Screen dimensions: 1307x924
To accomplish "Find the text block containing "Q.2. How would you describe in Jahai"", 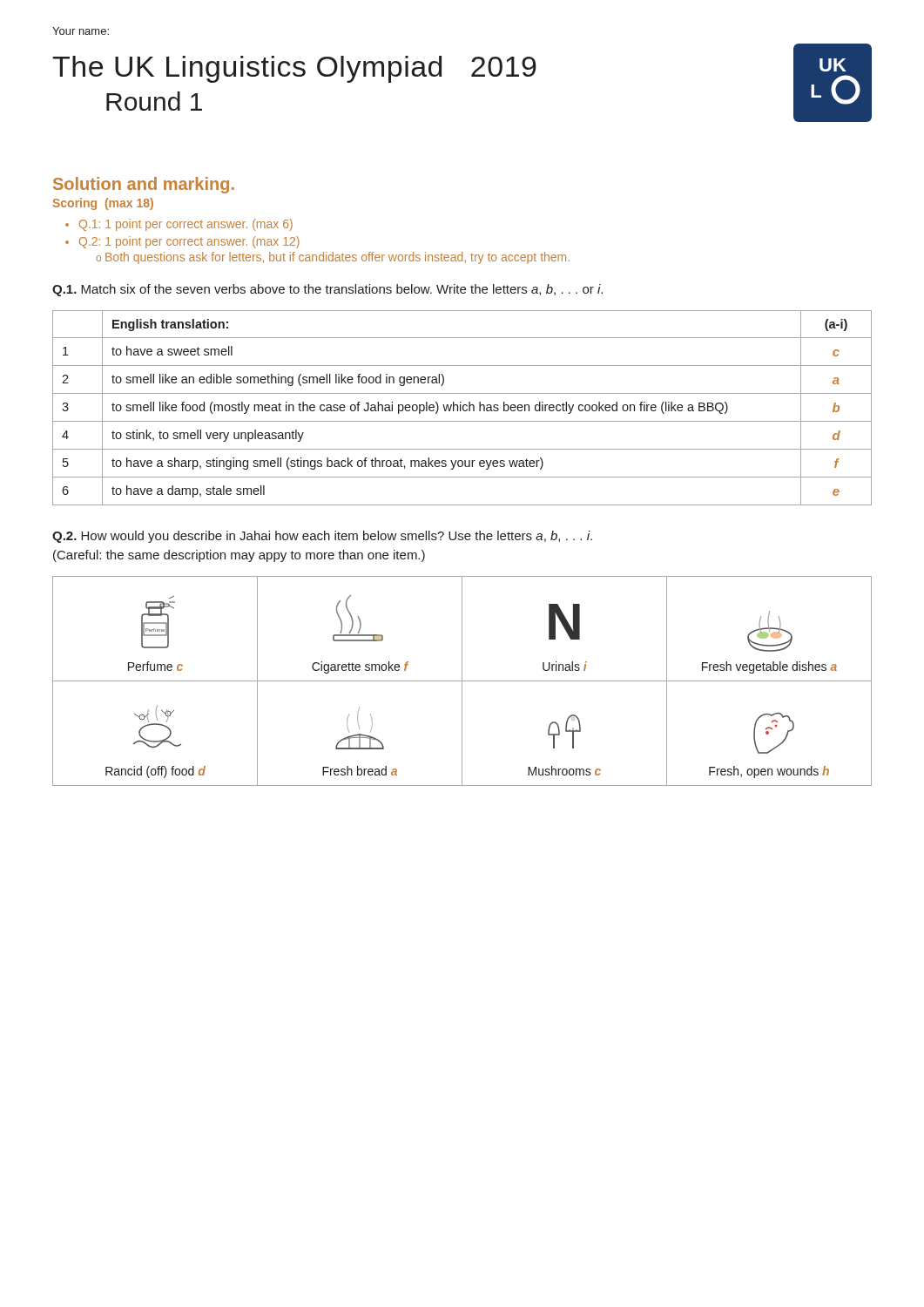I will tap(323, 545).
